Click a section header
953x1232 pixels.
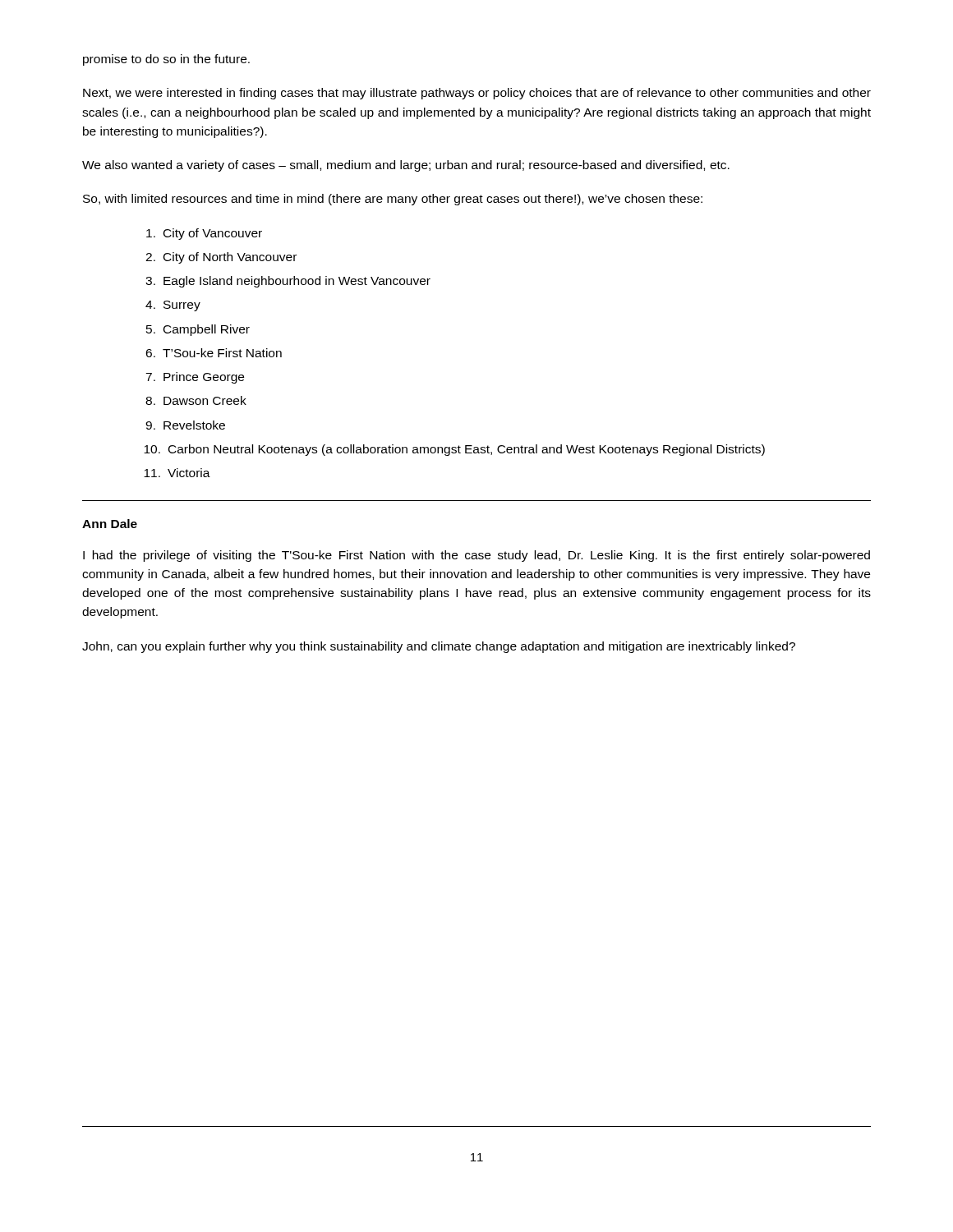tap(110, 524)
